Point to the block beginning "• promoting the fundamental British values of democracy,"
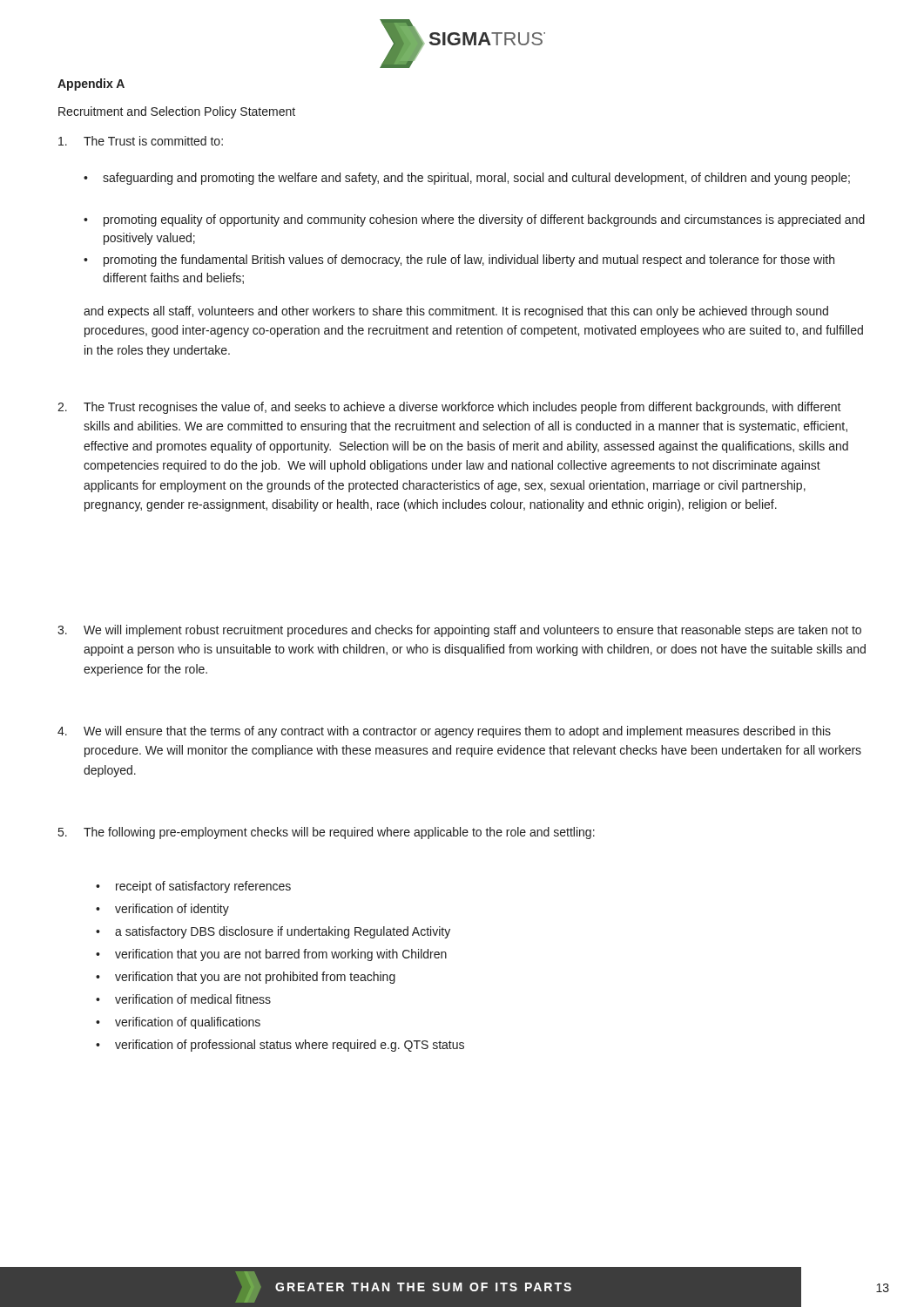Screen dimensions: 1307x924 click(475, 269)
